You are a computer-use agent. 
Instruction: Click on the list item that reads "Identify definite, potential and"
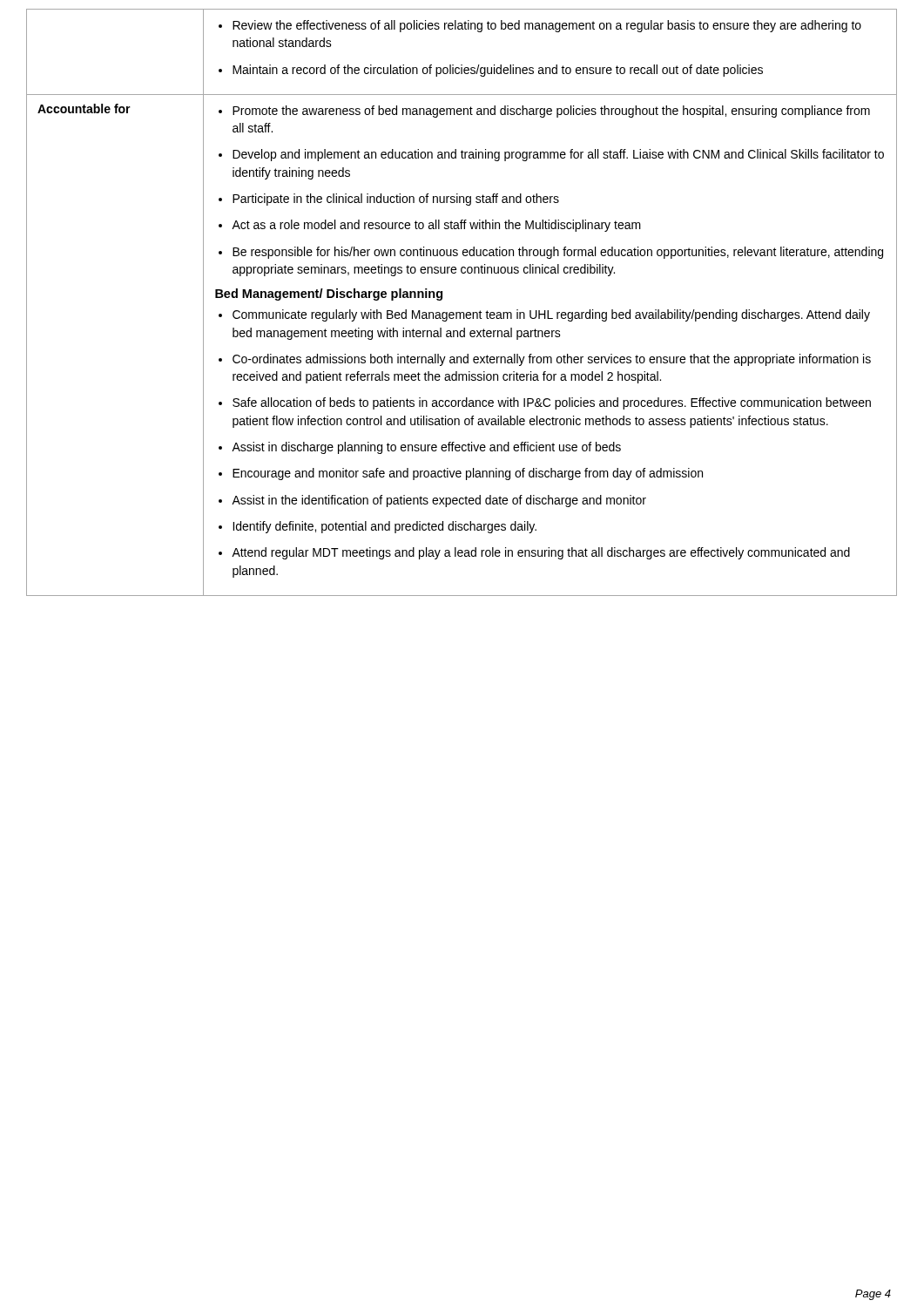pyautogui.click(x=378, y=527)
